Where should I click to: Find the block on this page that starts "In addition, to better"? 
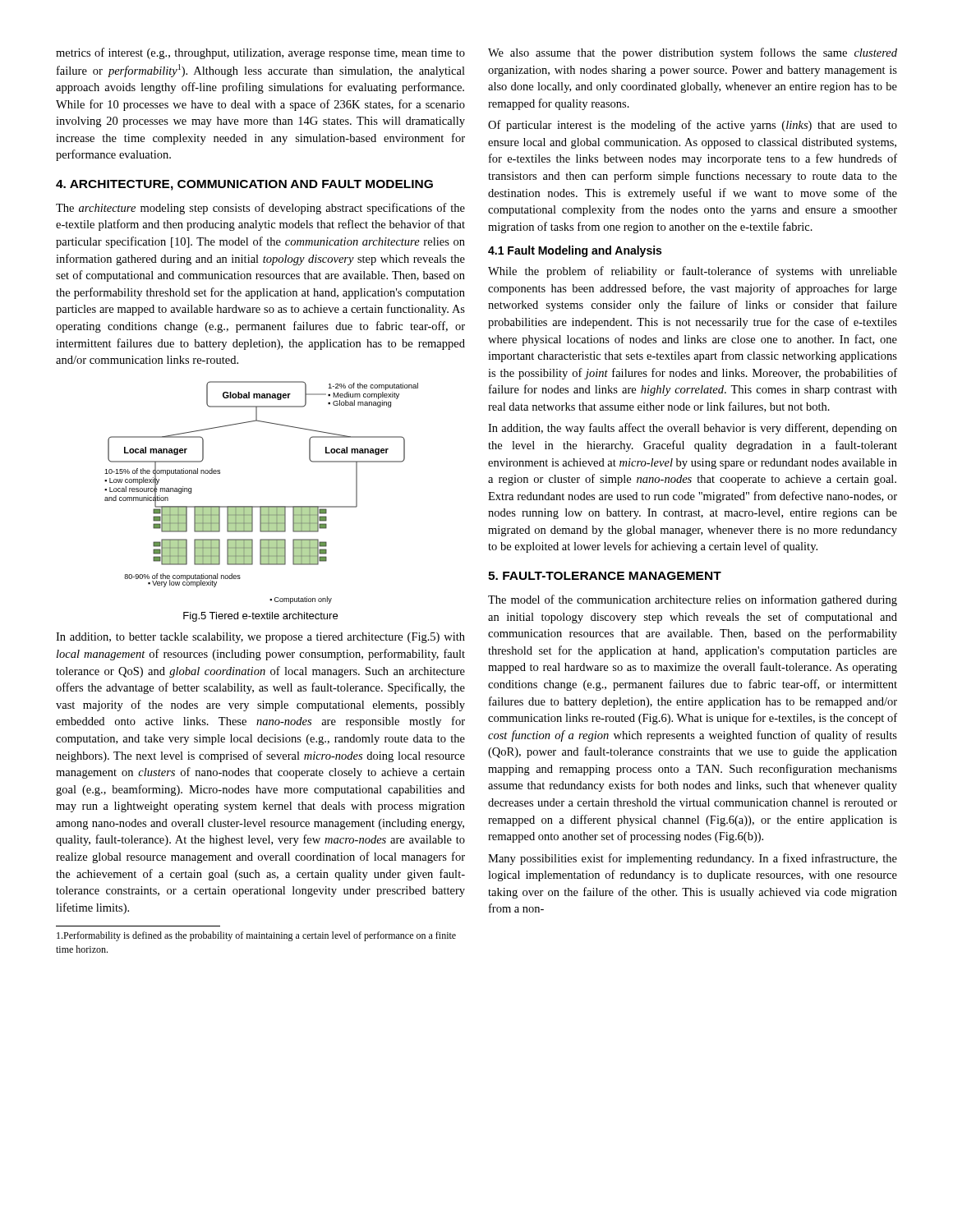point(260,772)
